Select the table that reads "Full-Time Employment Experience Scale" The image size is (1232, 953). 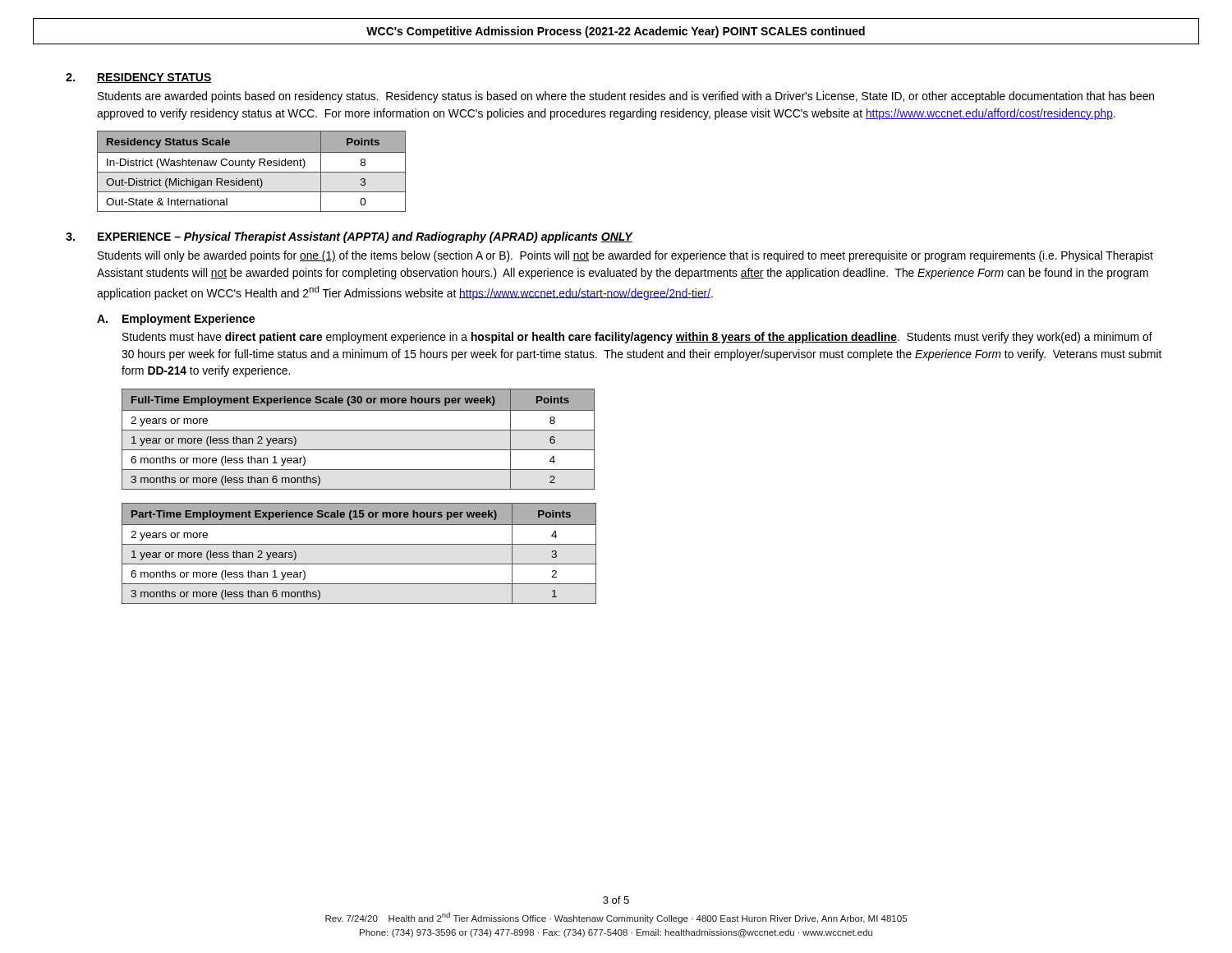click(644, 439)
